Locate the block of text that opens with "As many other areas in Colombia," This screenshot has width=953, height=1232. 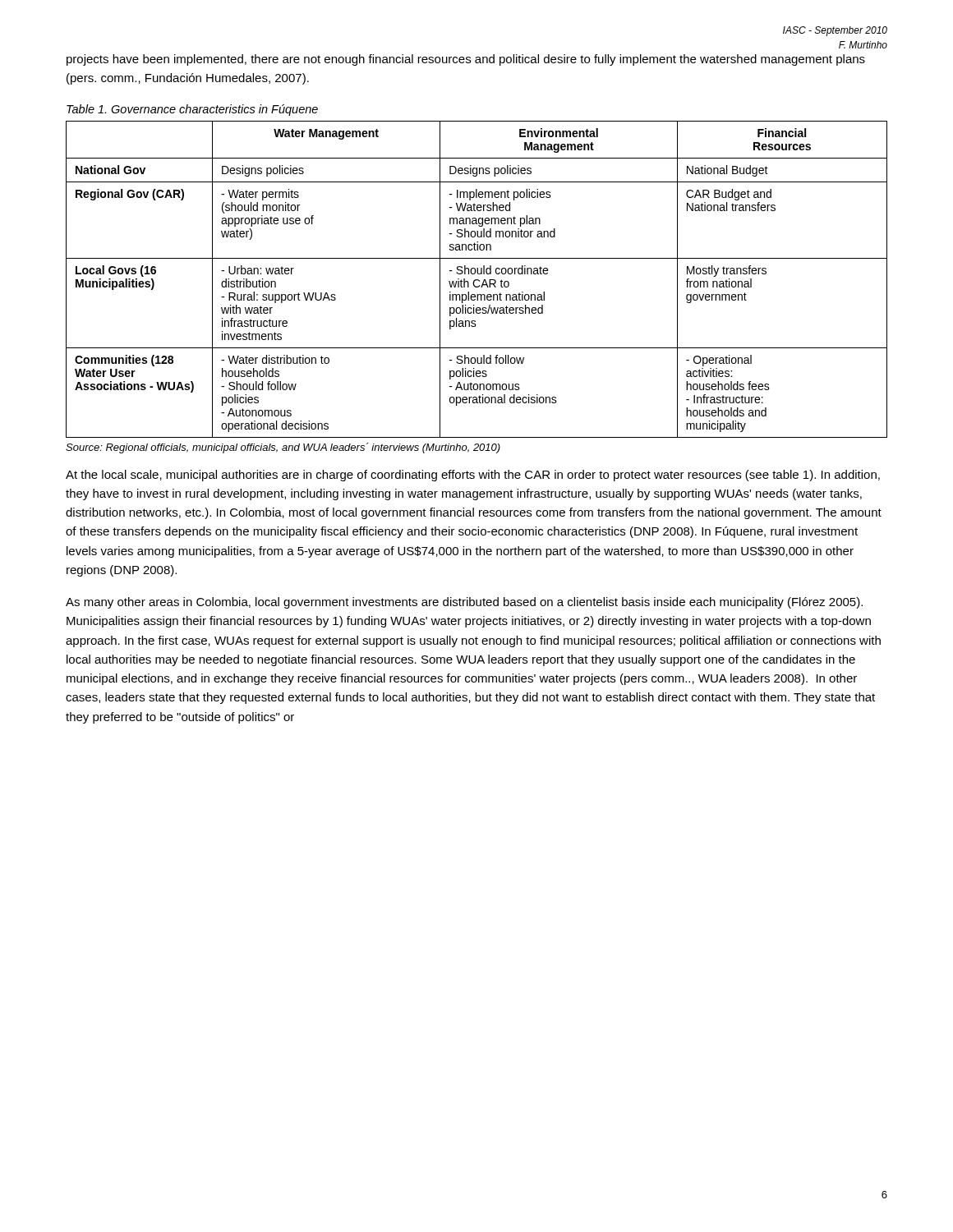click(x=474, y=659)
